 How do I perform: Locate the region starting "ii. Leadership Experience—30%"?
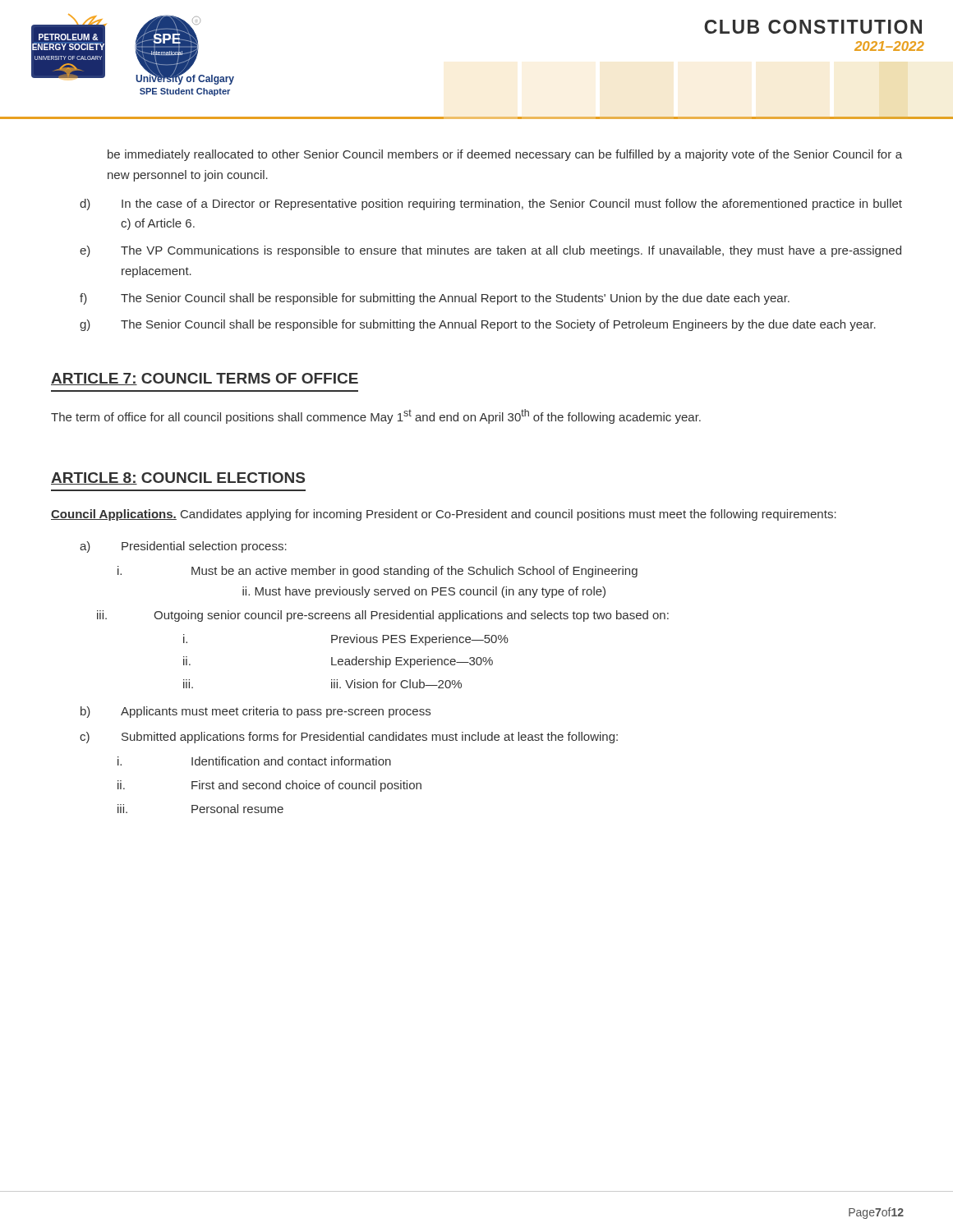tap(338, 662)
